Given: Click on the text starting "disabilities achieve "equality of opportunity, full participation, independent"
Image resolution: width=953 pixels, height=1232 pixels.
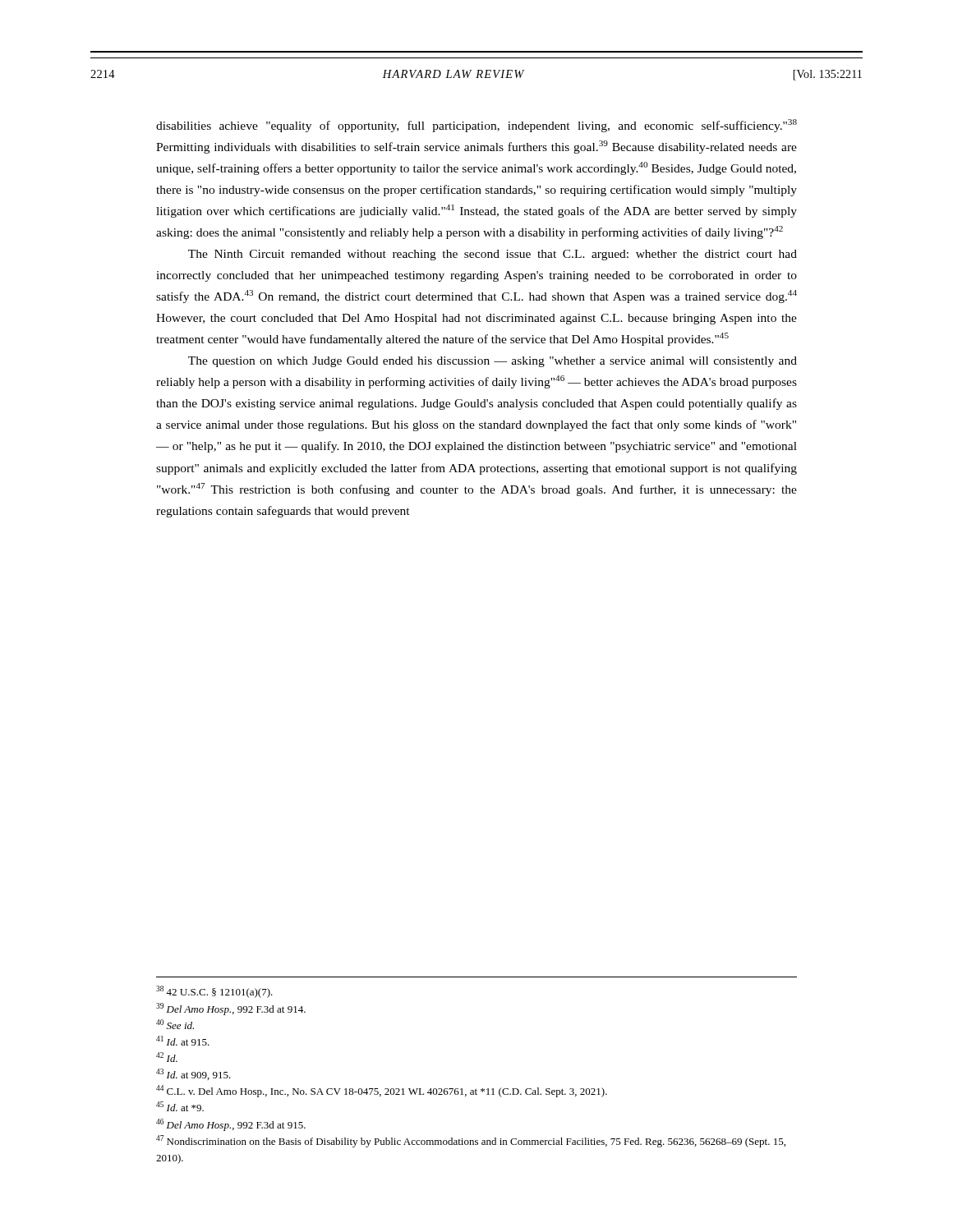Looking at the screenshot, I should pos(476,179).
